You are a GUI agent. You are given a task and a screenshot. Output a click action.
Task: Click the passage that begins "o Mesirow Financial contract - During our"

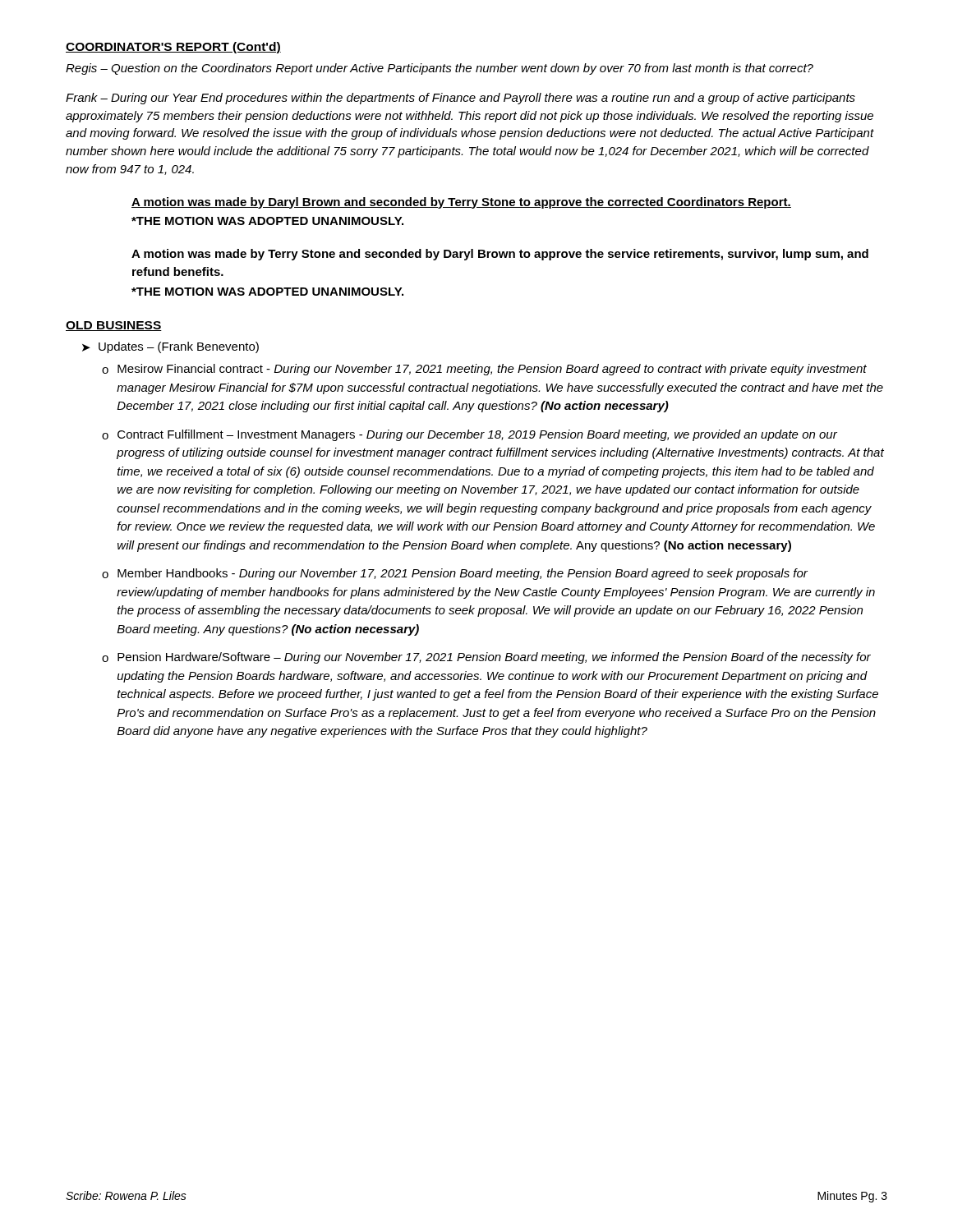click(495, 387)
